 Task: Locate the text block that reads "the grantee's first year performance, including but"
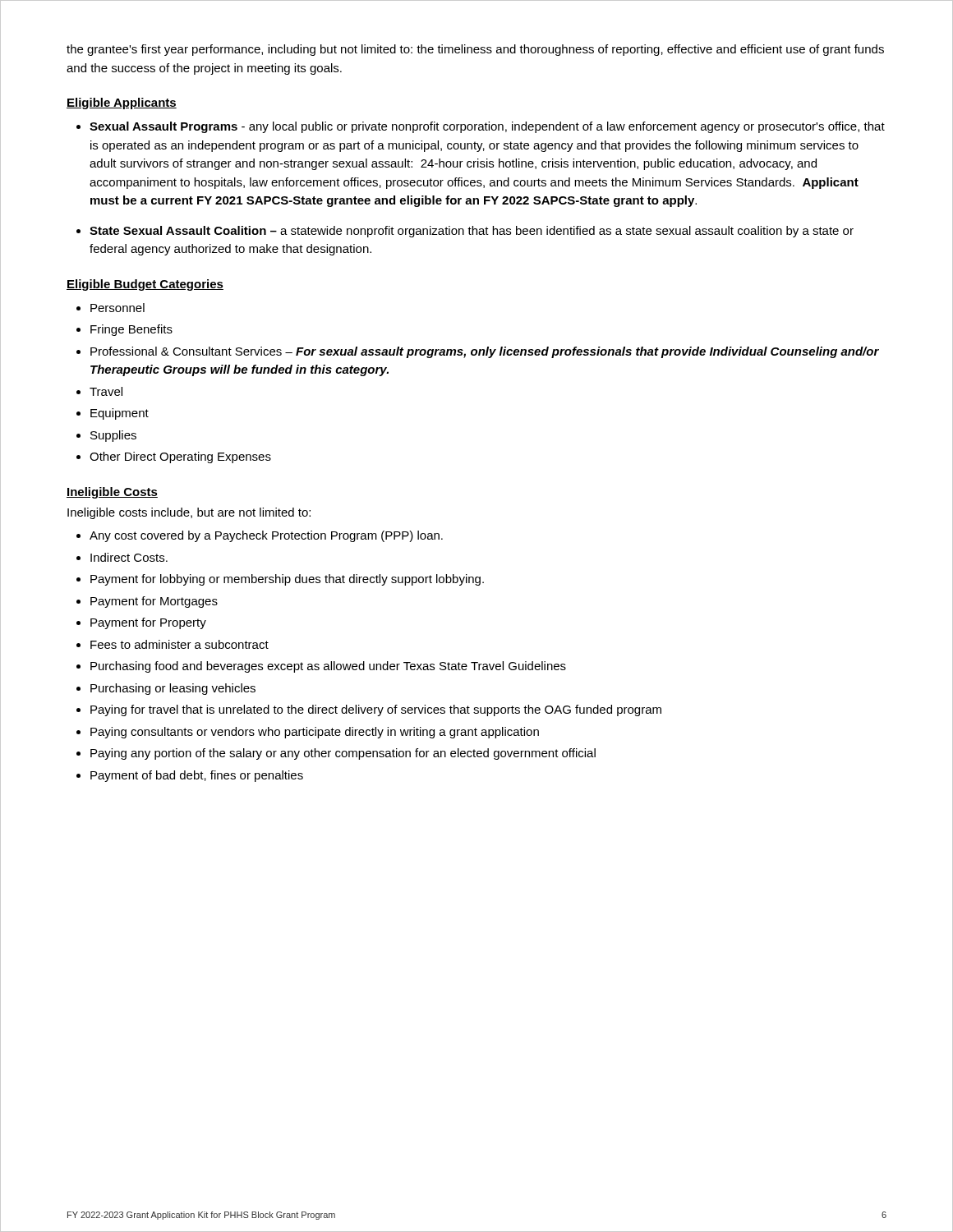(475, 58)
